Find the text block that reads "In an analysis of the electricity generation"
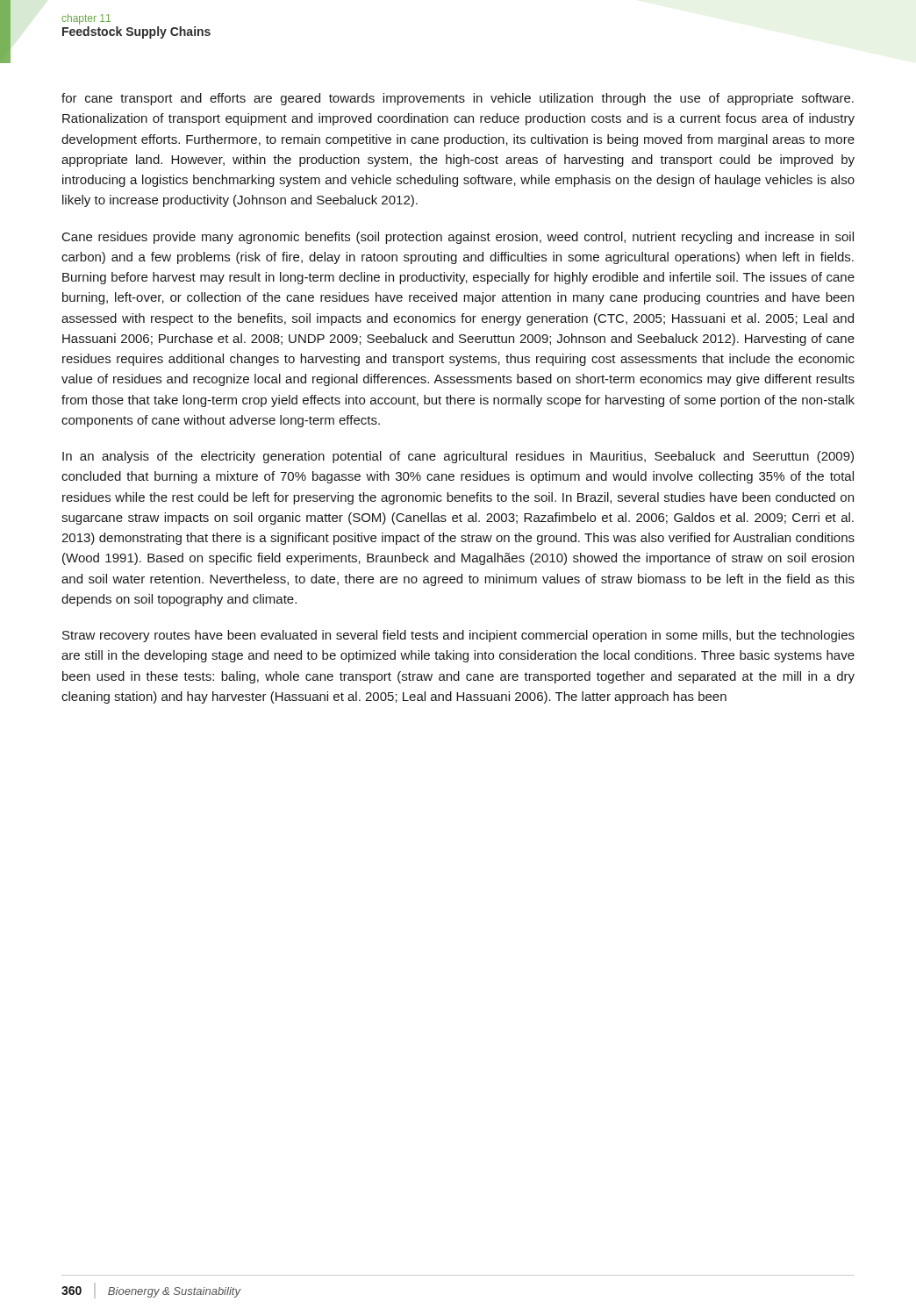 [458, 527]
